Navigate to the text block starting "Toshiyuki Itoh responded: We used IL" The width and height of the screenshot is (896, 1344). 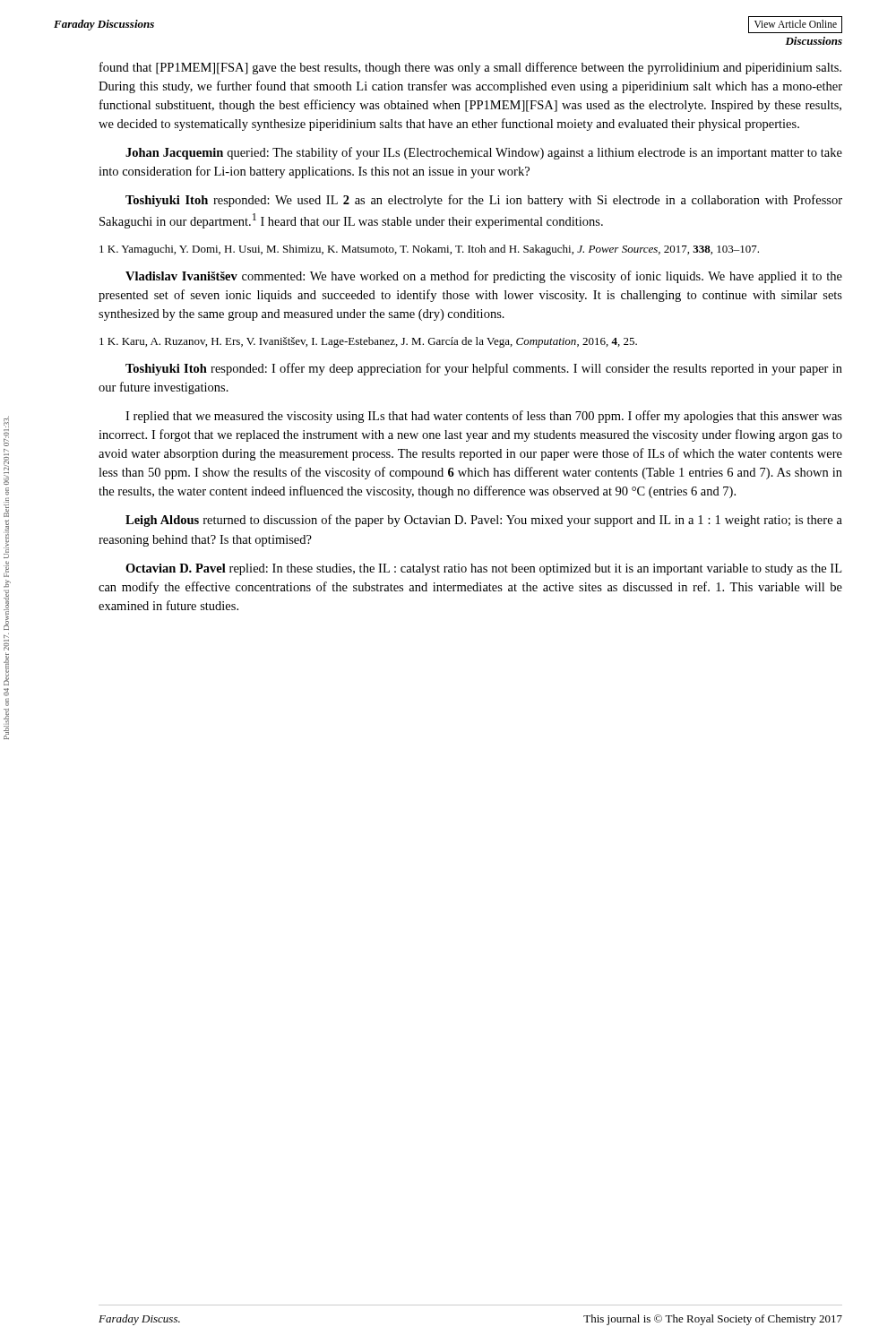(470, 211)
